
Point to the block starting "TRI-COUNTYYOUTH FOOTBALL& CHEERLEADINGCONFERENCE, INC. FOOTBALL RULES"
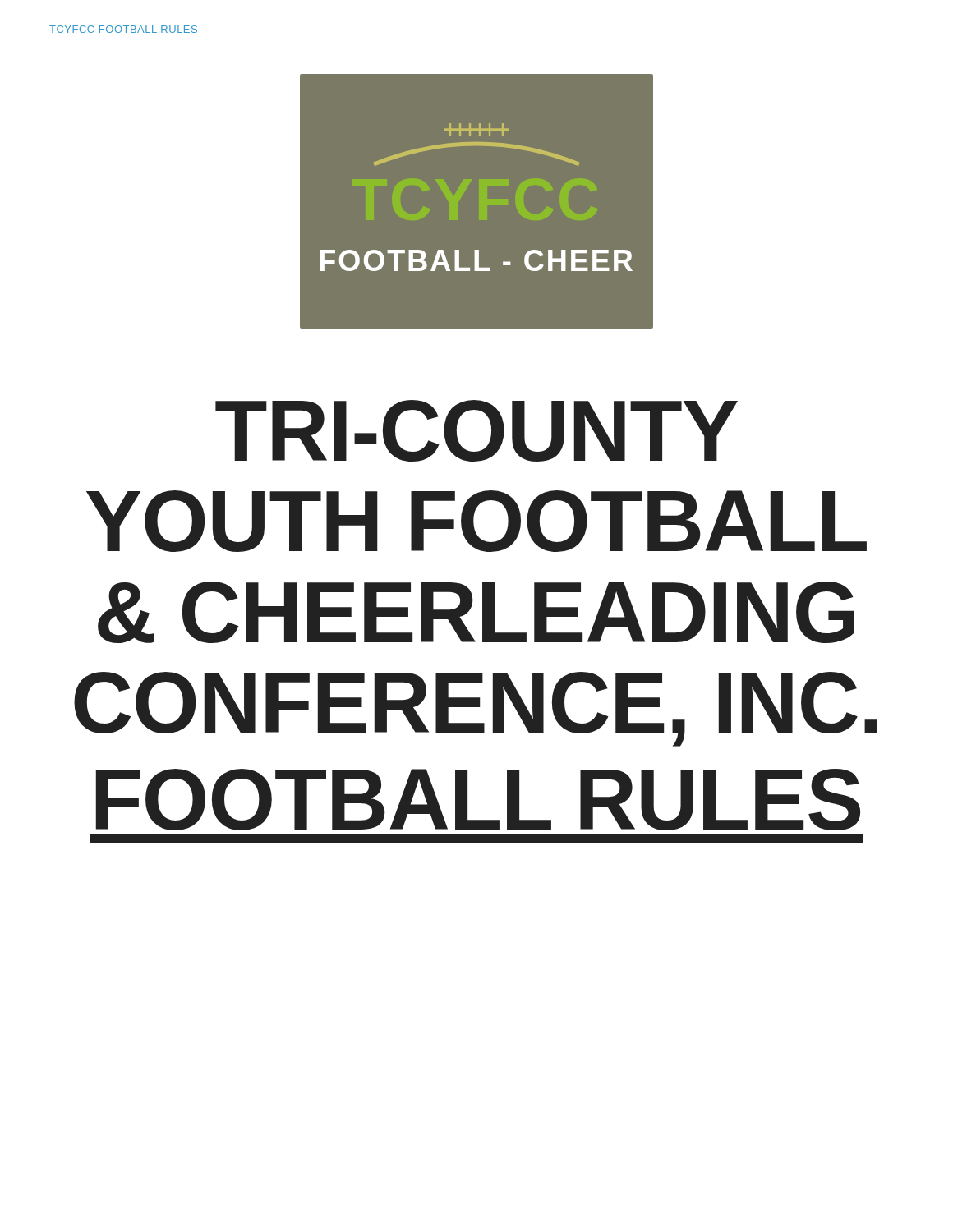click(x=476, y=616)
